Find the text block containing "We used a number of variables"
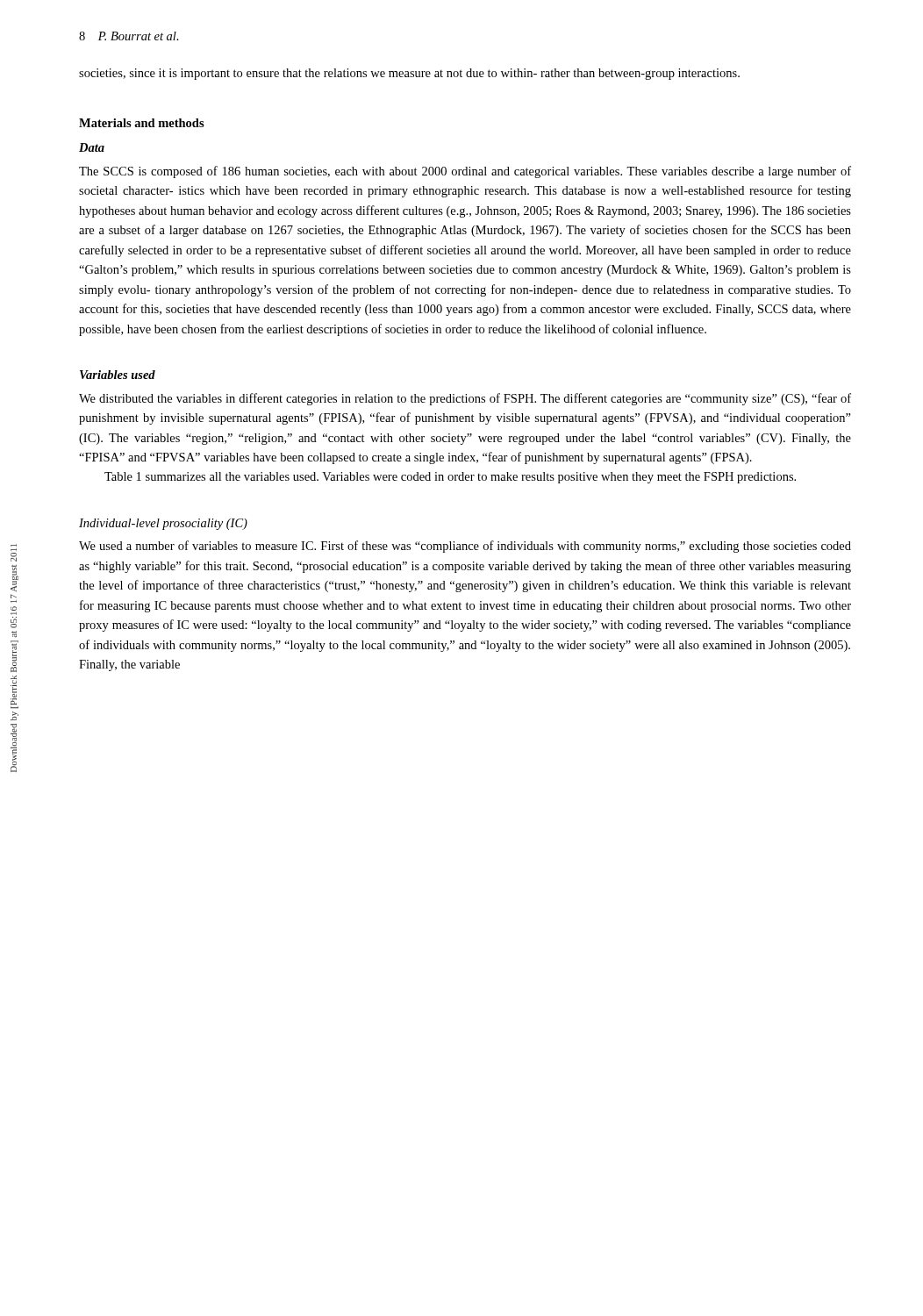This screenshot has width=923, height=1316. [x=465, y=605]
